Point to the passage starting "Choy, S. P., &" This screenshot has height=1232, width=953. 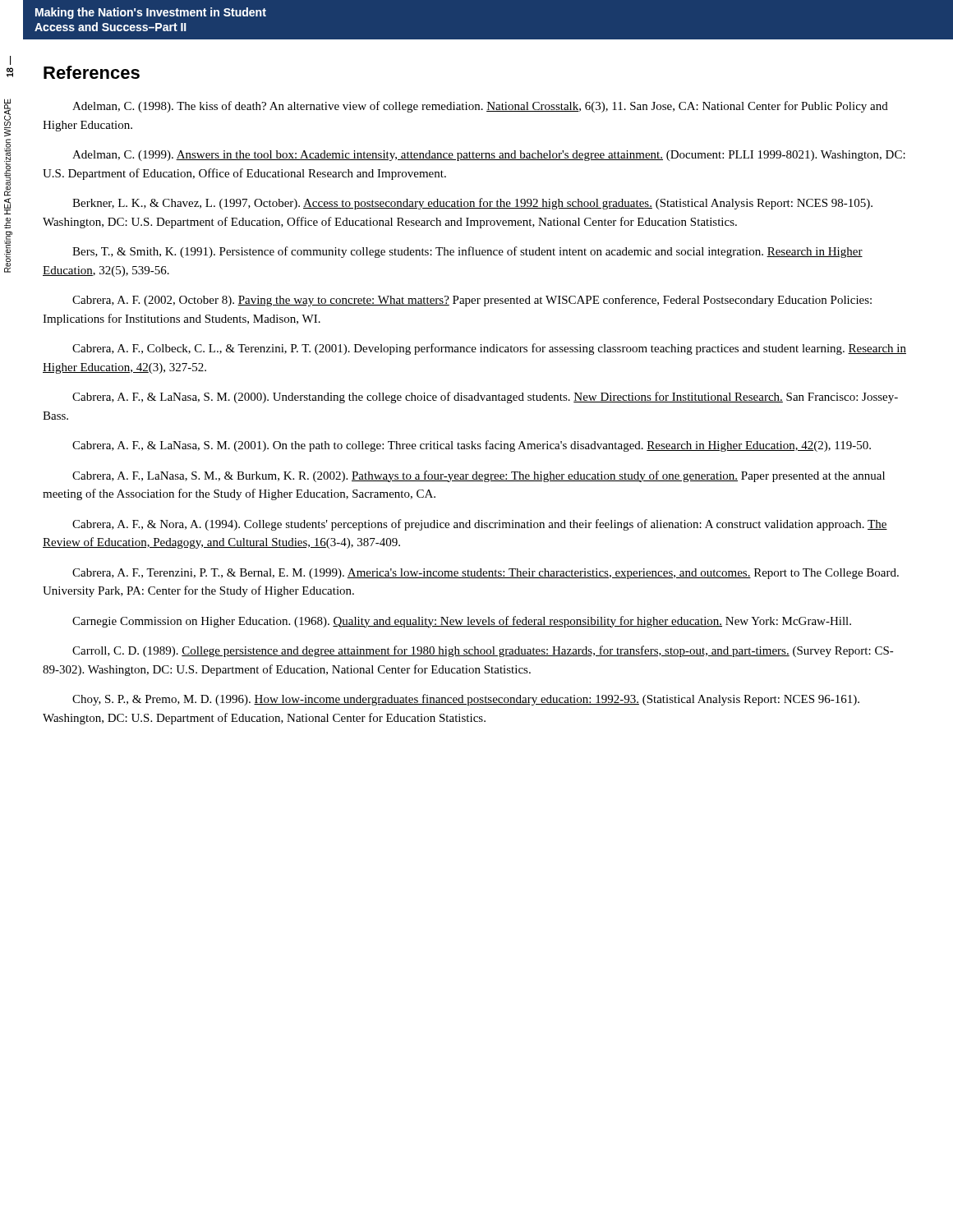coord(451,708)
